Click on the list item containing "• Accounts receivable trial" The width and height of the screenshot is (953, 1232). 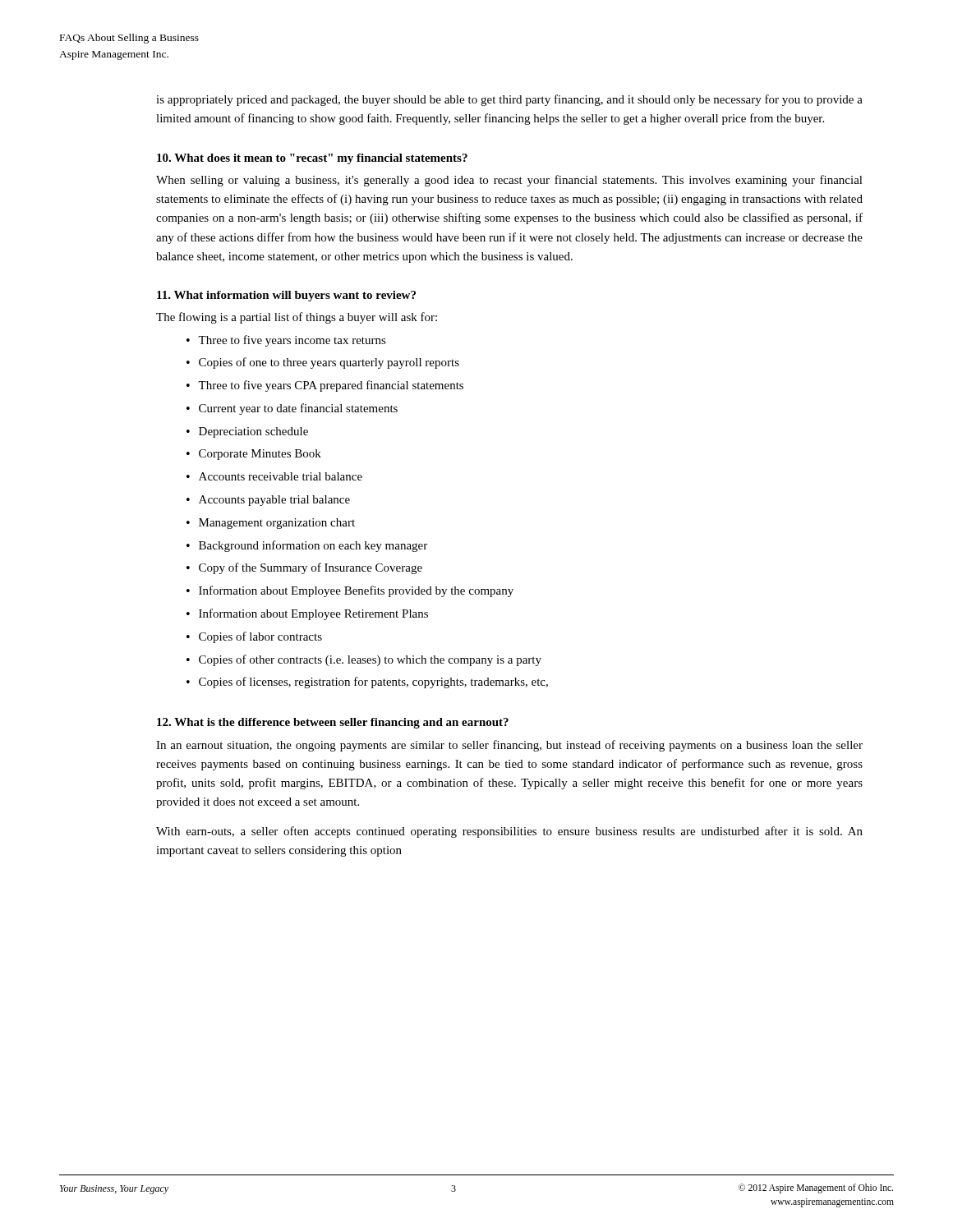point(274,476)
